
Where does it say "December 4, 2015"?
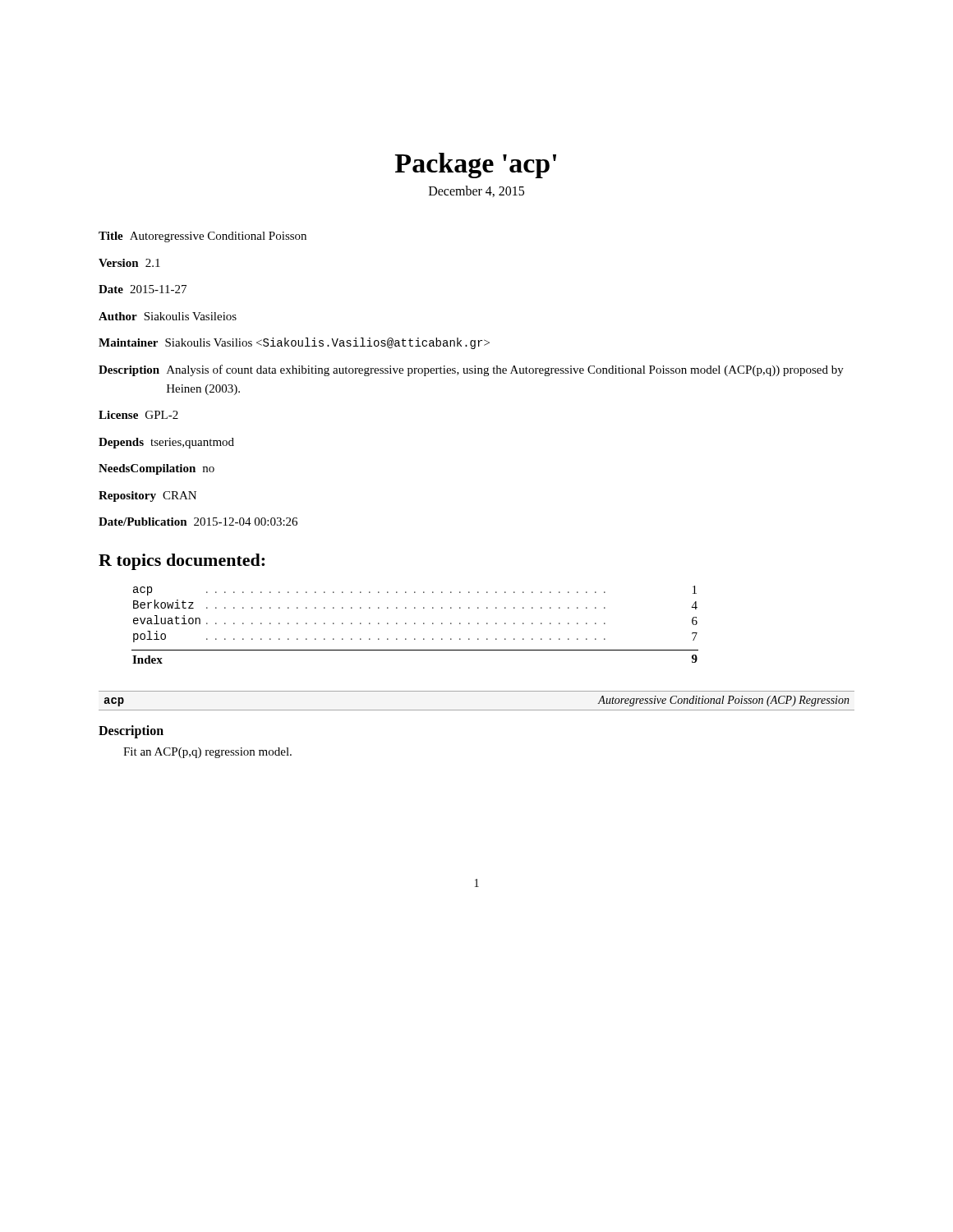click(476, 191)
